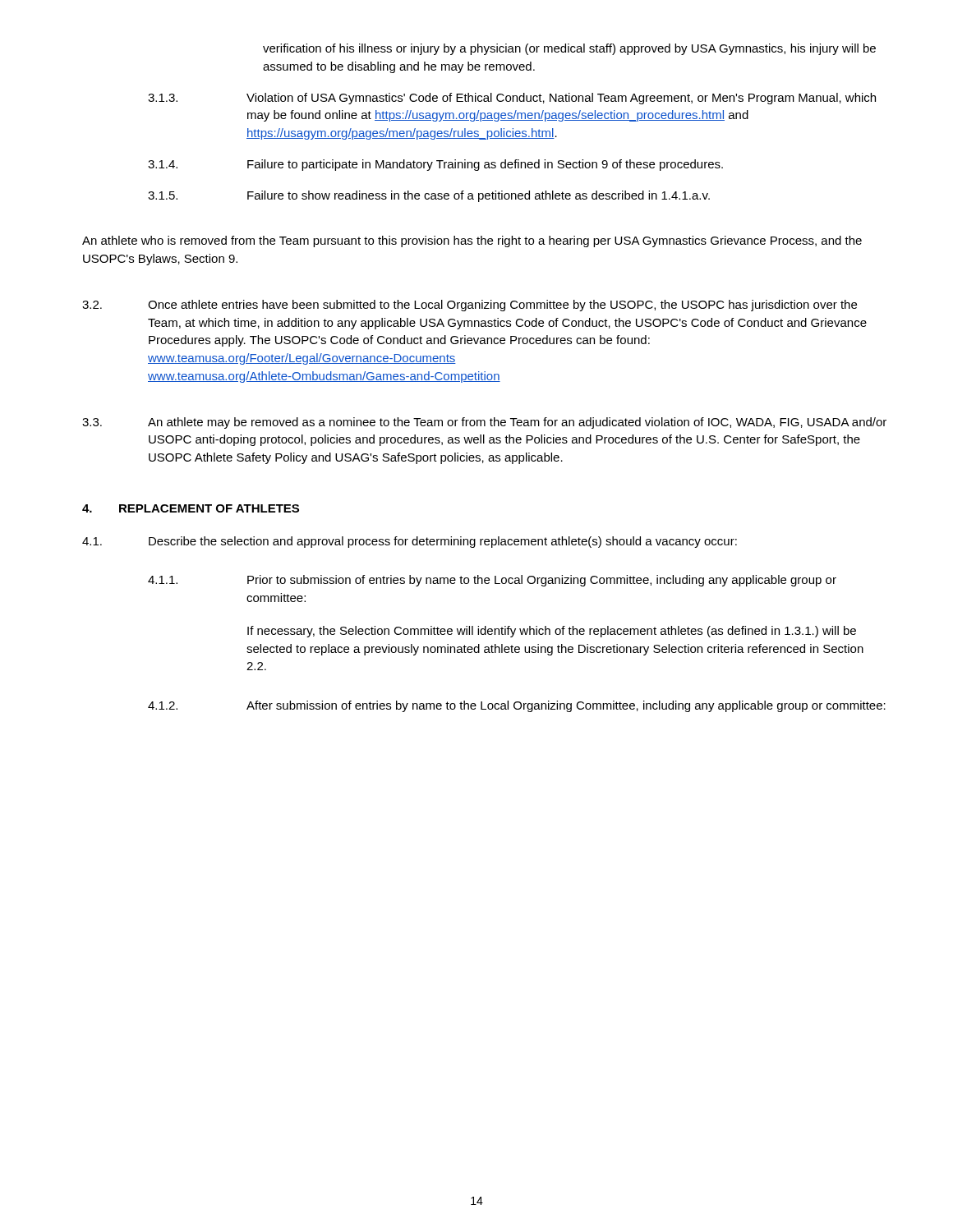Find the block starting "3.1.4. Failure to participate in"

tap(485, 164)
